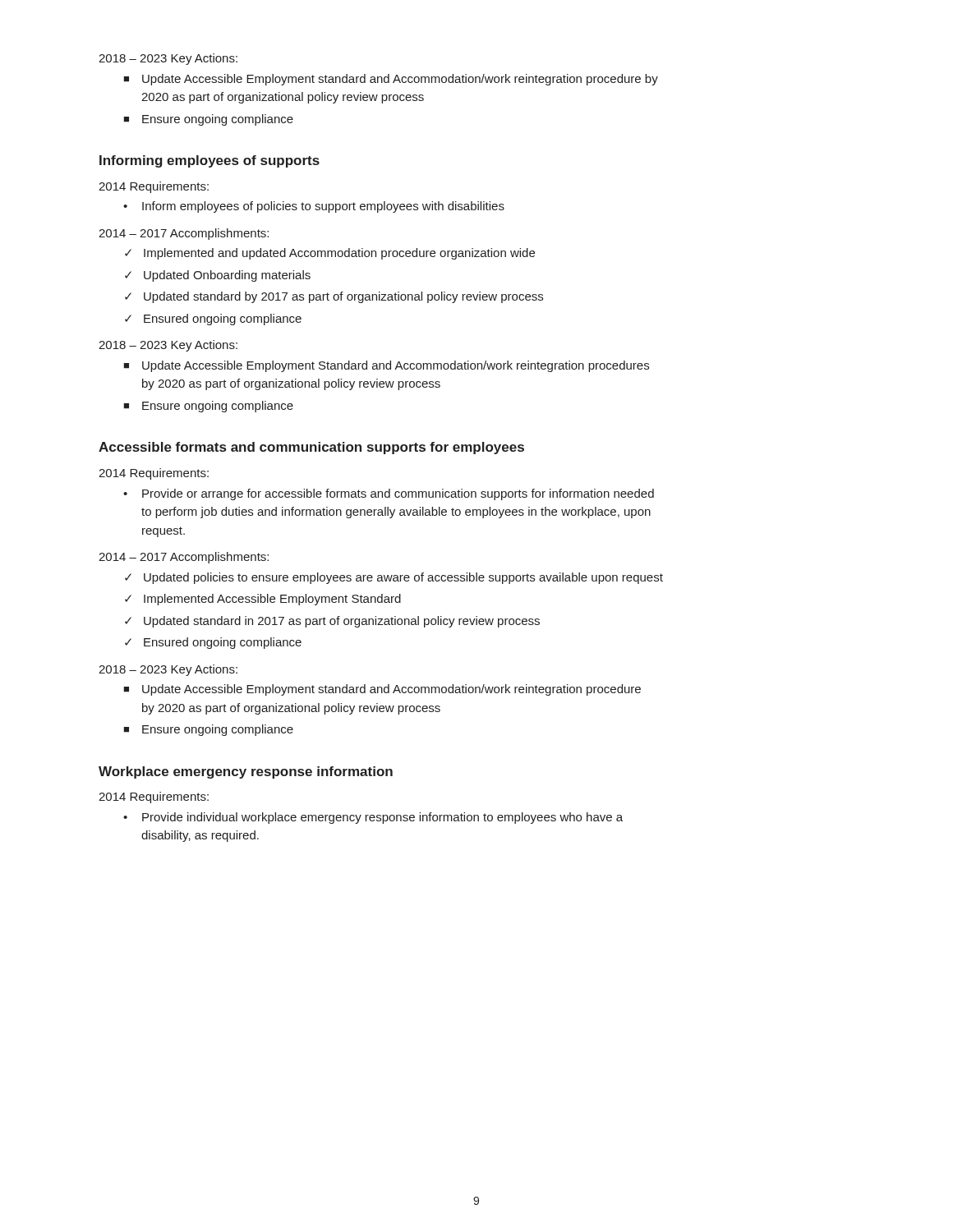The image size is (953, 1232).
Task: Click on the block starting "✓ Updated standard in 2017"
Action: pos(489,621)
